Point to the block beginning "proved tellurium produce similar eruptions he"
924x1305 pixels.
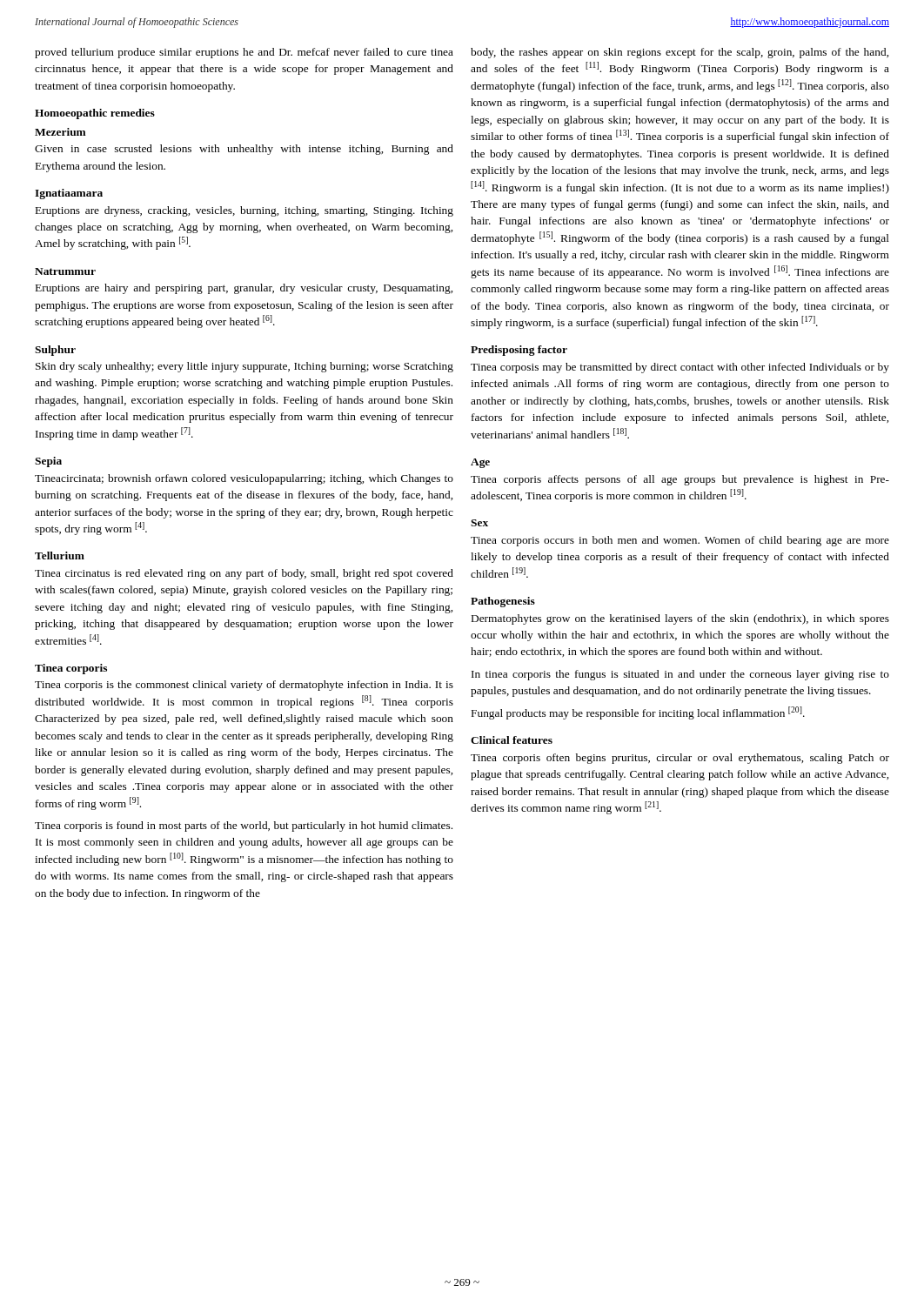[244, 69]
